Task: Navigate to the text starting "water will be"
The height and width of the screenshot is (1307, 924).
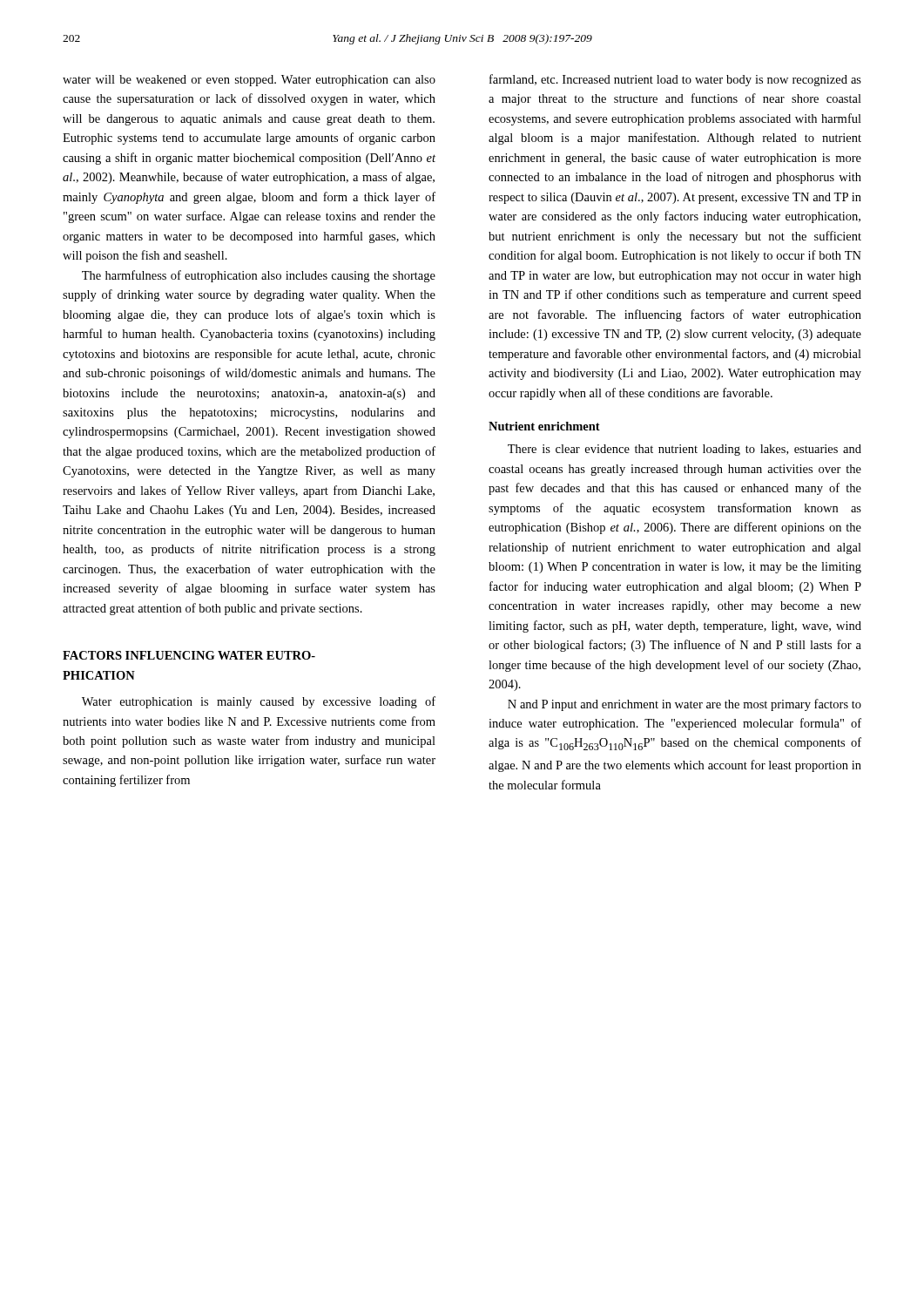Action: (x=249, y=168)
